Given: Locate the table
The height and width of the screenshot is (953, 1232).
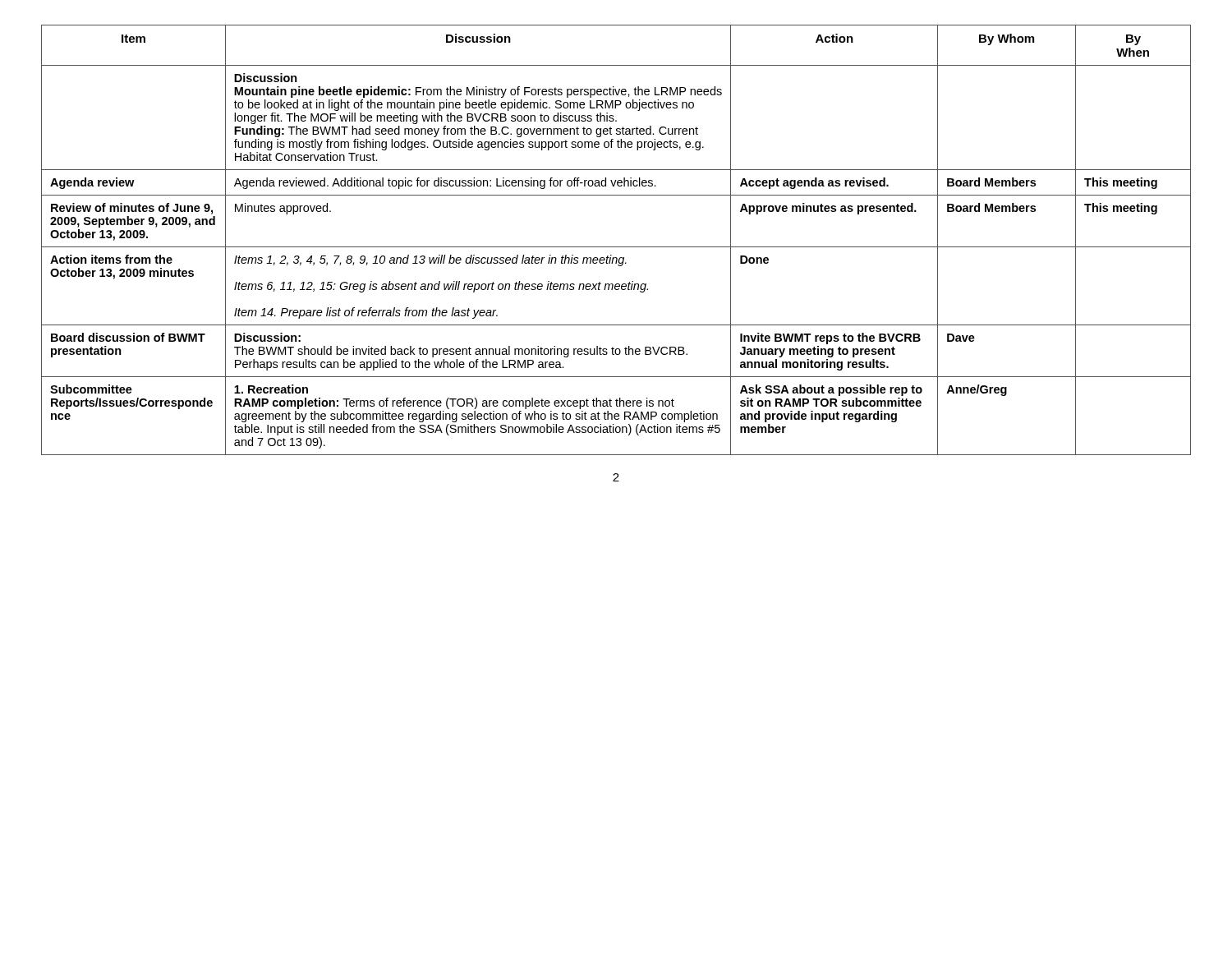Looking at the screenshot, I should click(616, 240).
